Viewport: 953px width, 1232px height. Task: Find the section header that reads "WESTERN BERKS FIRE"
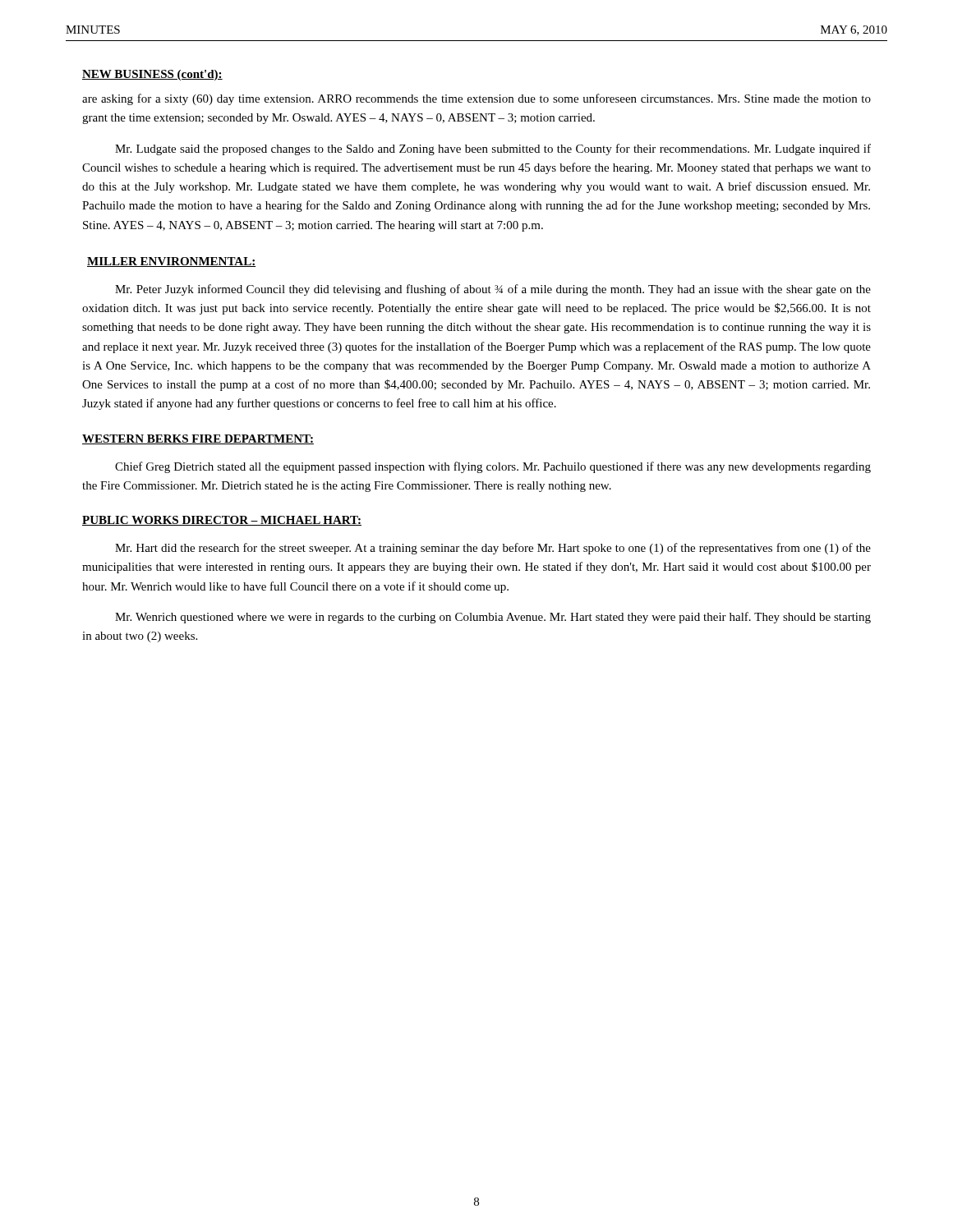198,438
